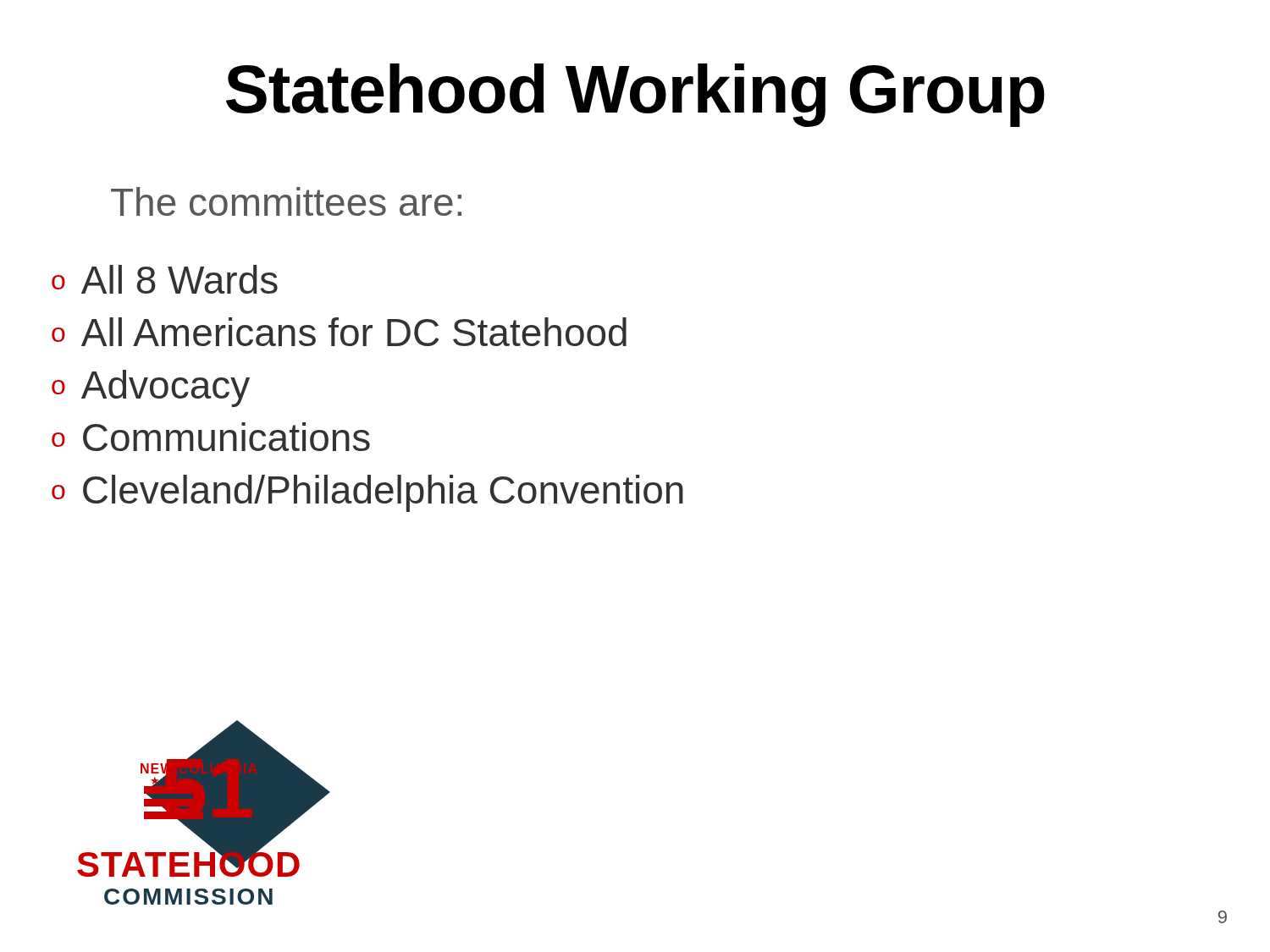Select the list item that reads "o Communications"

(x=211, y=438)
